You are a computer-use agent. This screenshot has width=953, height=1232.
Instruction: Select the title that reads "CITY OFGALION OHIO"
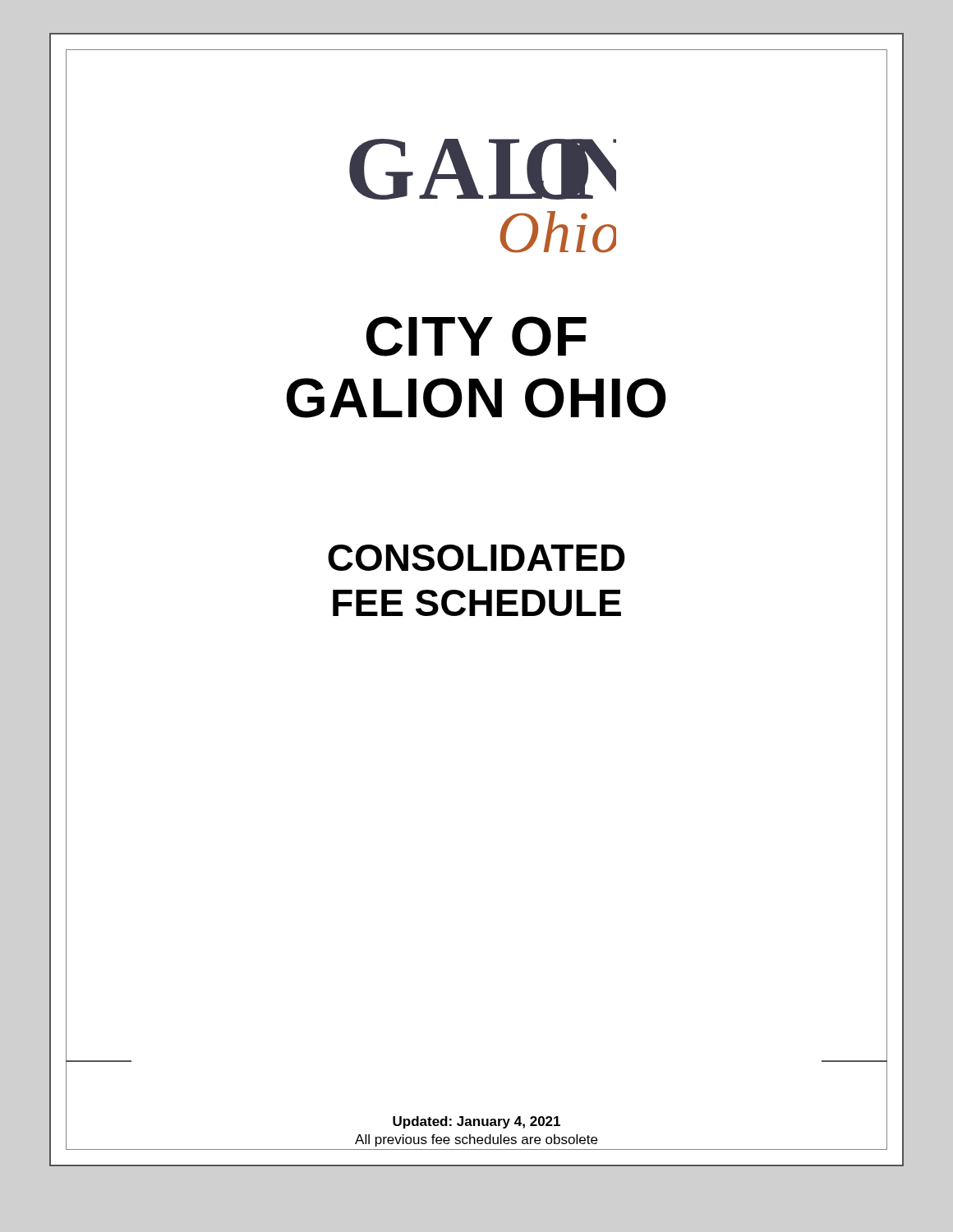pyautogui.click(x=476, y=367)
